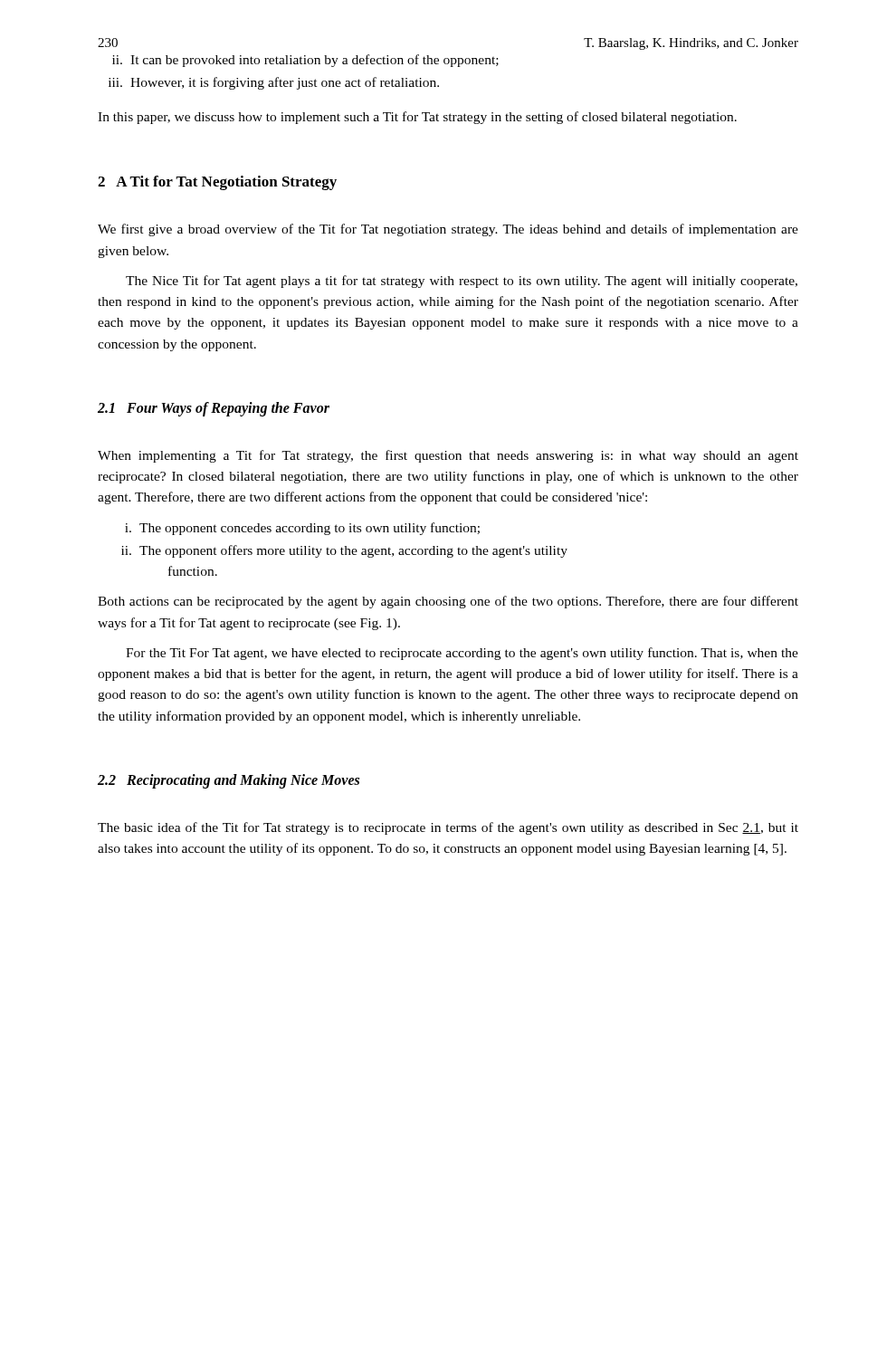Select the text block starting "2.2 Reciprocating and Making Nice Moves"

229,780
